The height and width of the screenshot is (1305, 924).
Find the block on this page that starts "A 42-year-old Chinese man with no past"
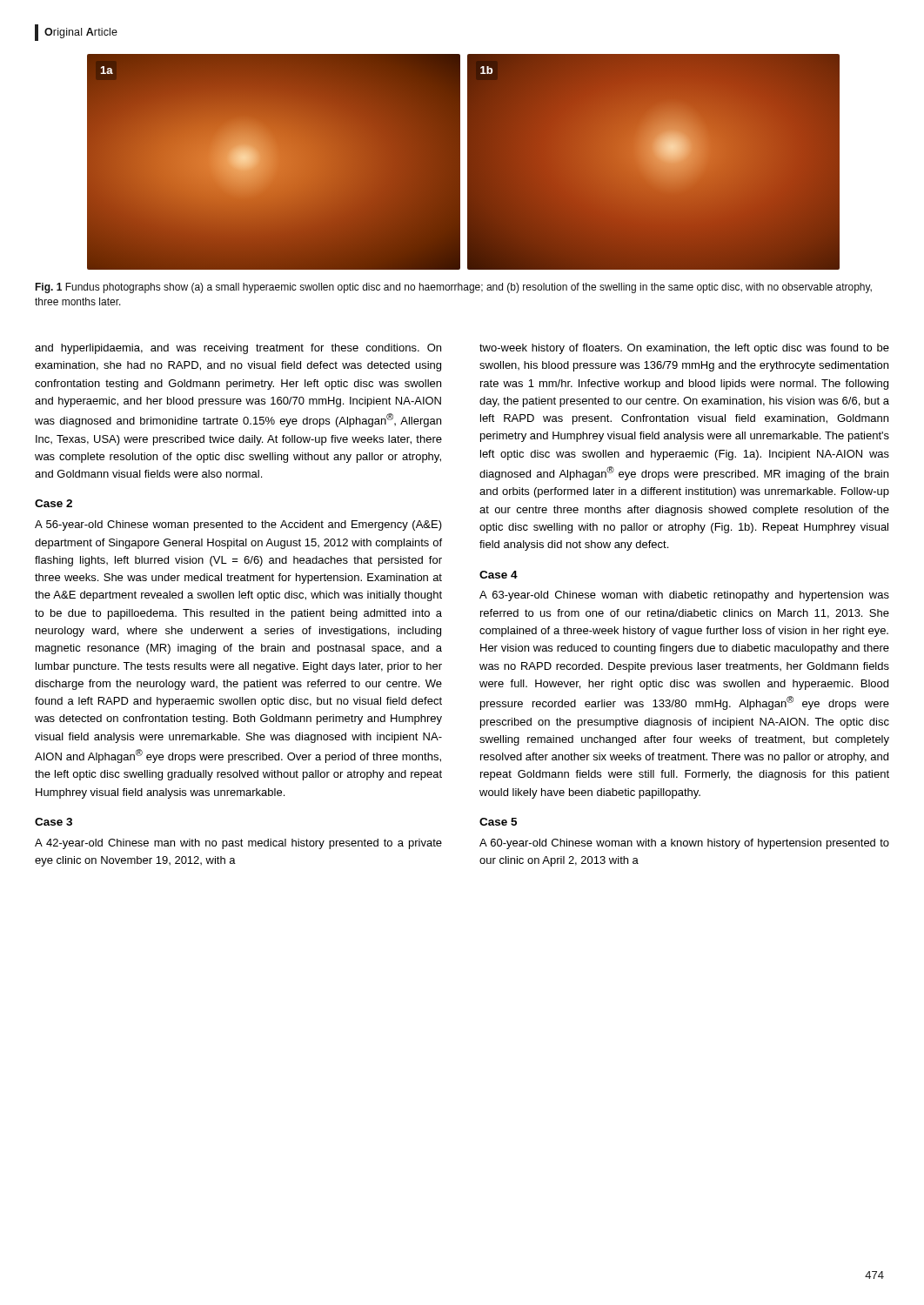click(x=238, y=851)
